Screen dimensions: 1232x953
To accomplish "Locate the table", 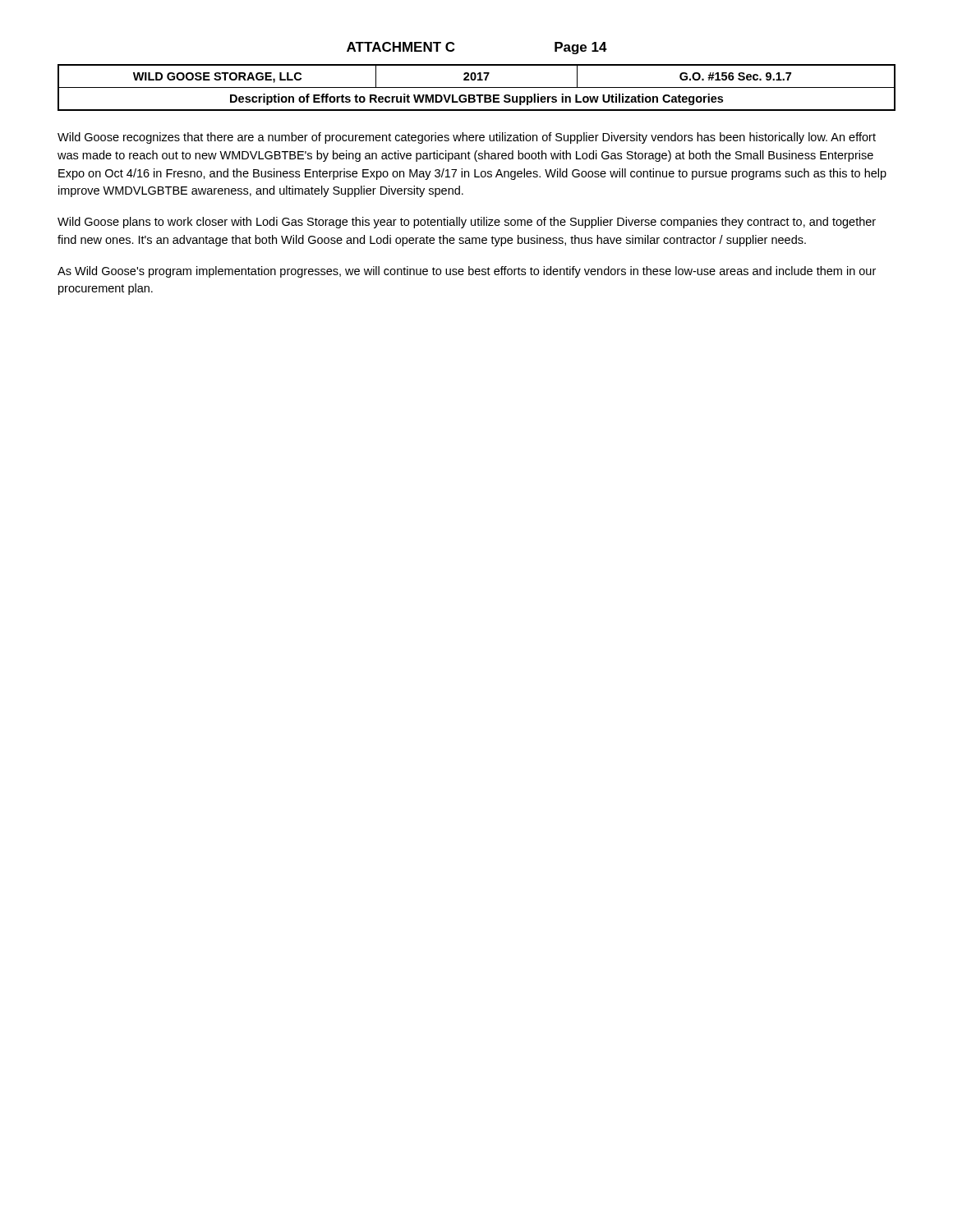I will click(476, 87).
